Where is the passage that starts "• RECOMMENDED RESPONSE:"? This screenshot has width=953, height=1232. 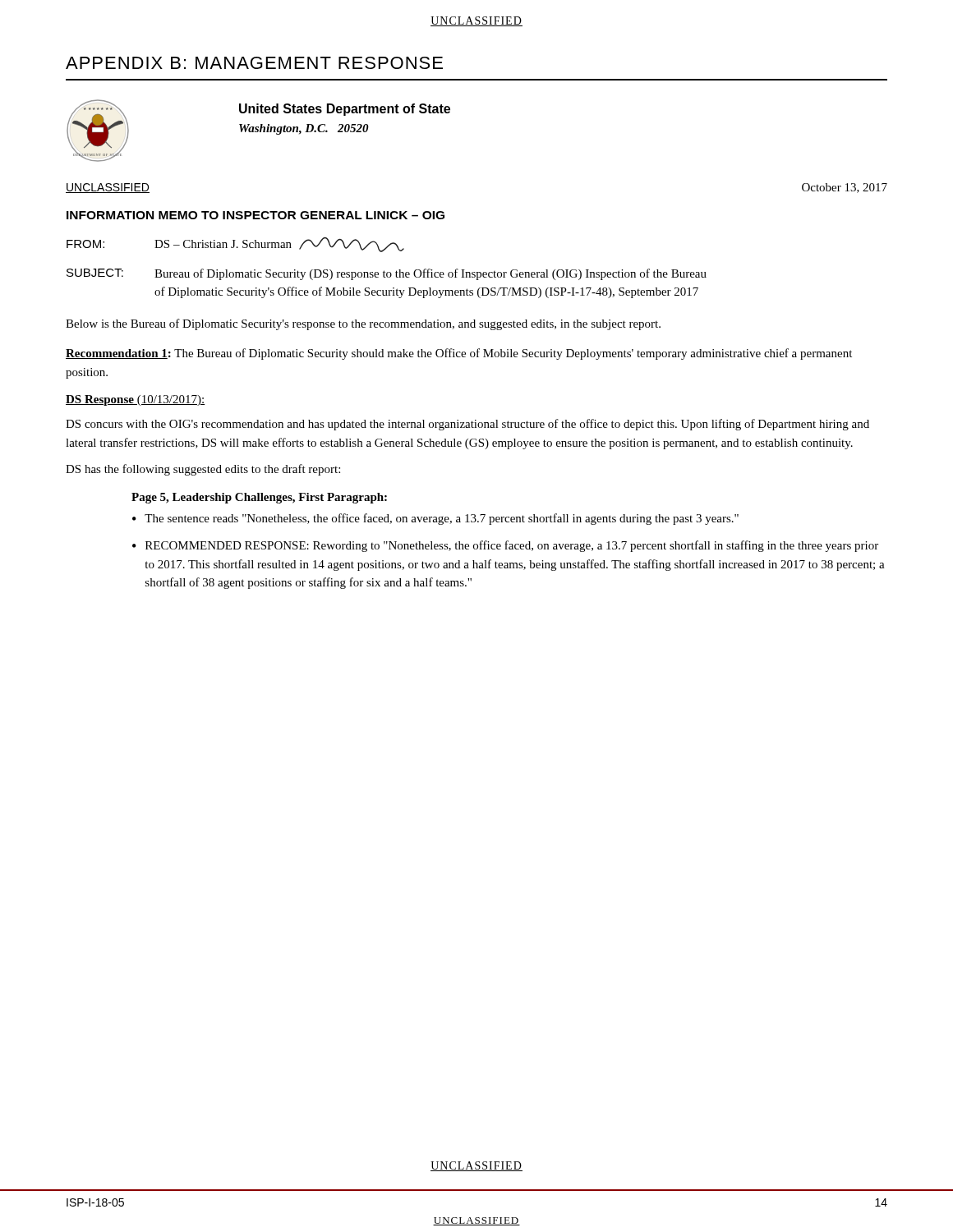(509, 564)
